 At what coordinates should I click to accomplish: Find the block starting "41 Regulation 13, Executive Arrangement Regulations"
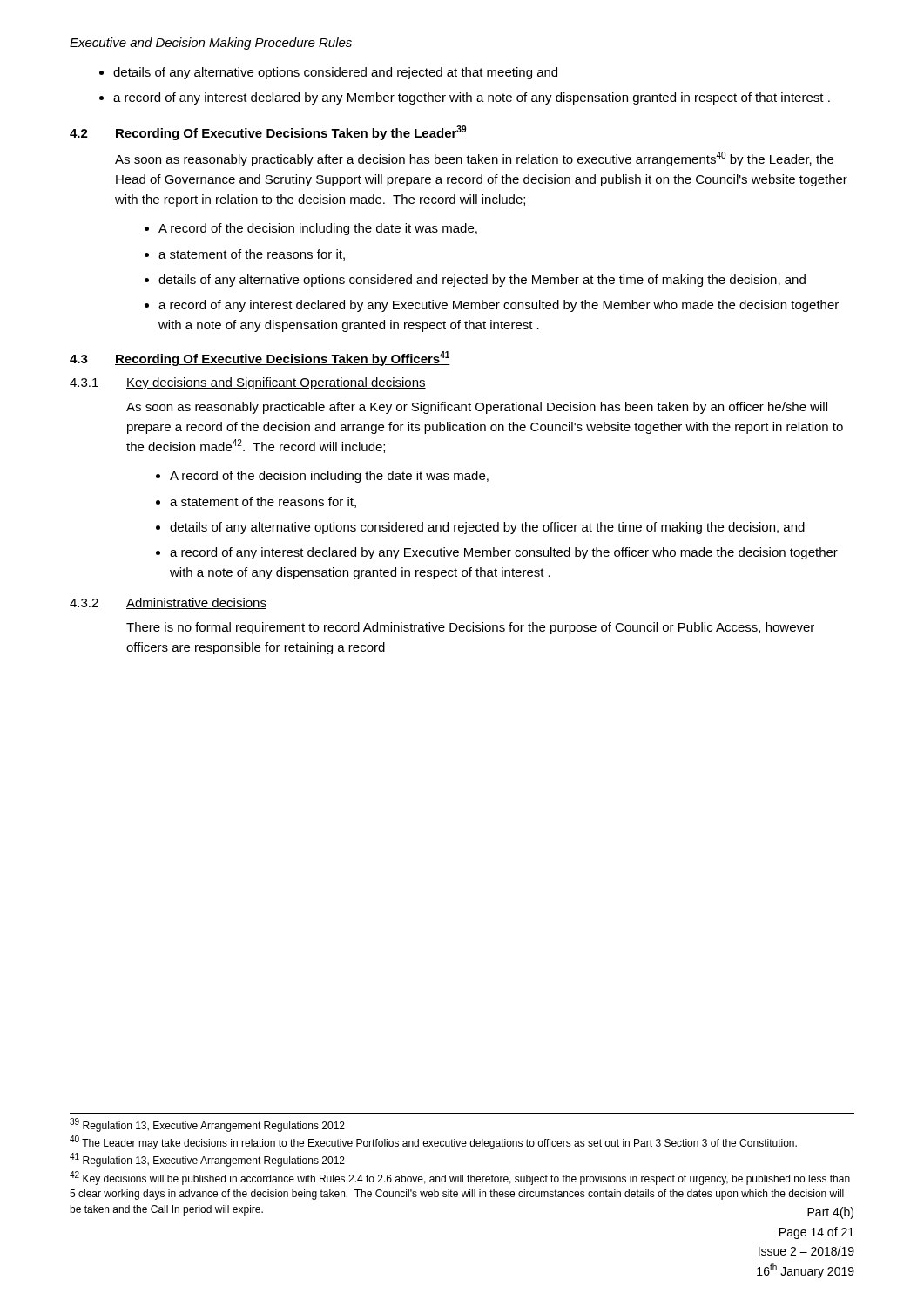(x=207, y=1161)
